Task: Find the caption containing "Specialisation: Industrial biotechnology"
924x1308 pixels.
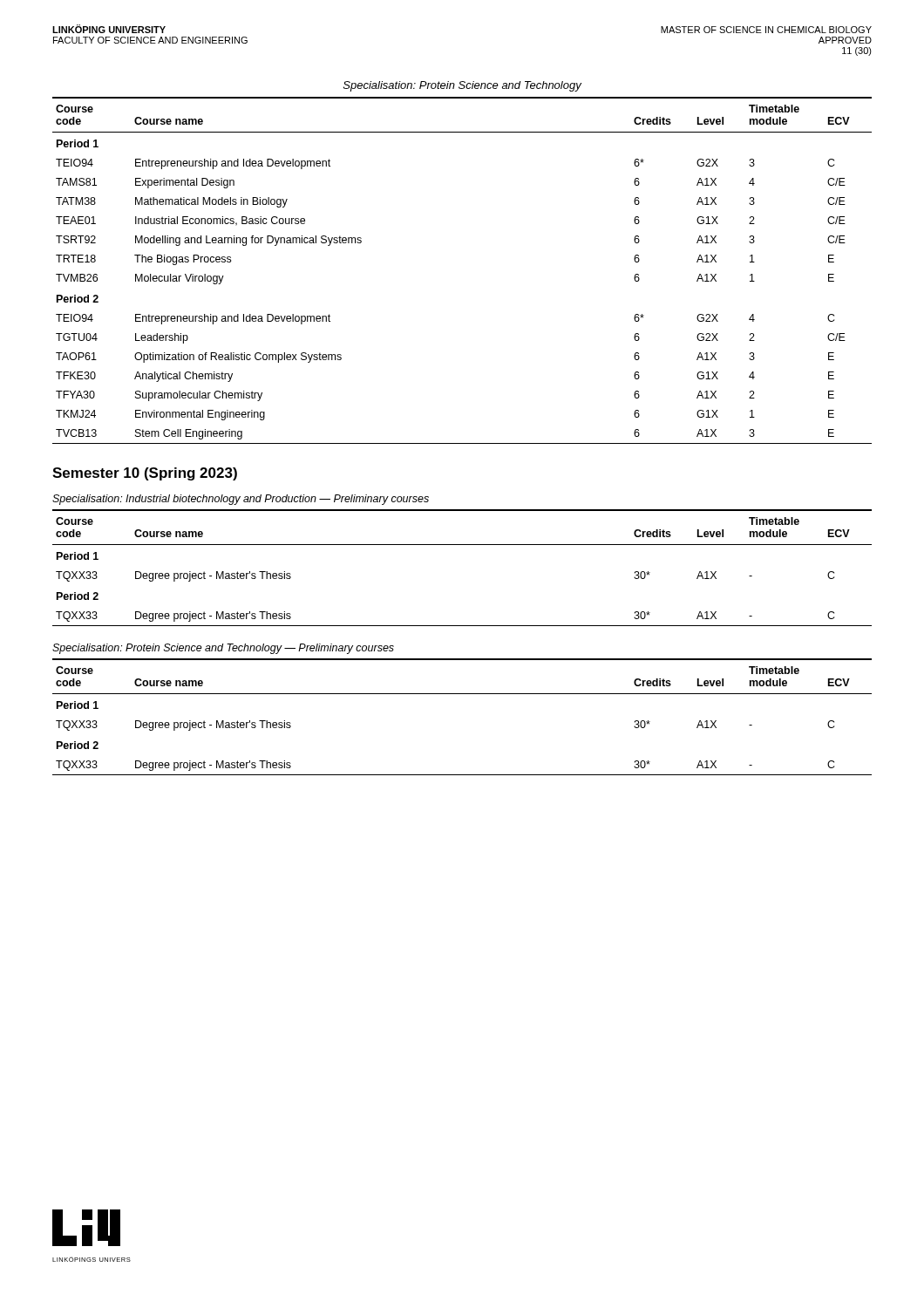Action: [241, 499]
